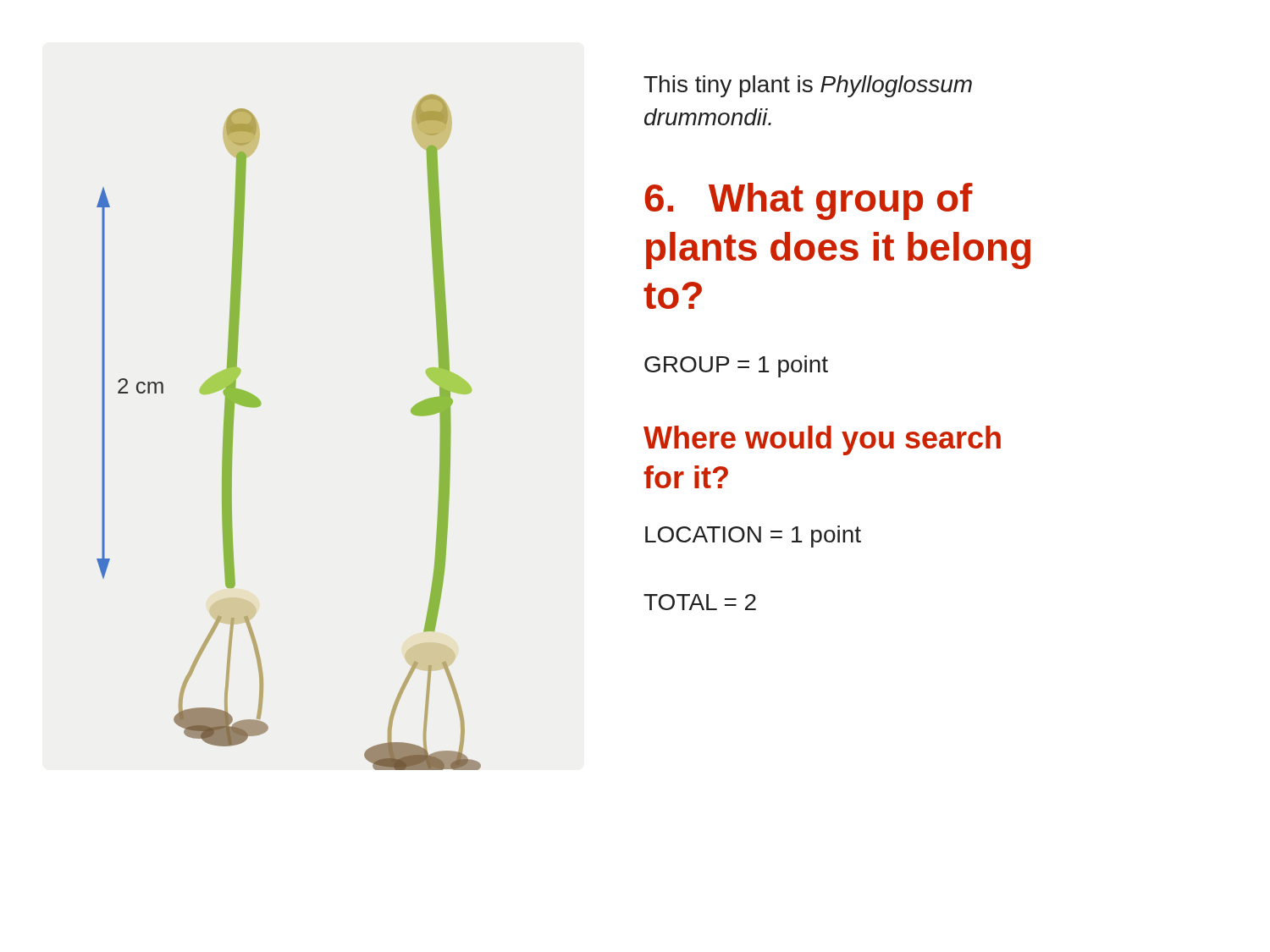This screenshot has width=1270, height=952.
Task: Navigate to the text starting "Where would you"
Action: (823, 458)
